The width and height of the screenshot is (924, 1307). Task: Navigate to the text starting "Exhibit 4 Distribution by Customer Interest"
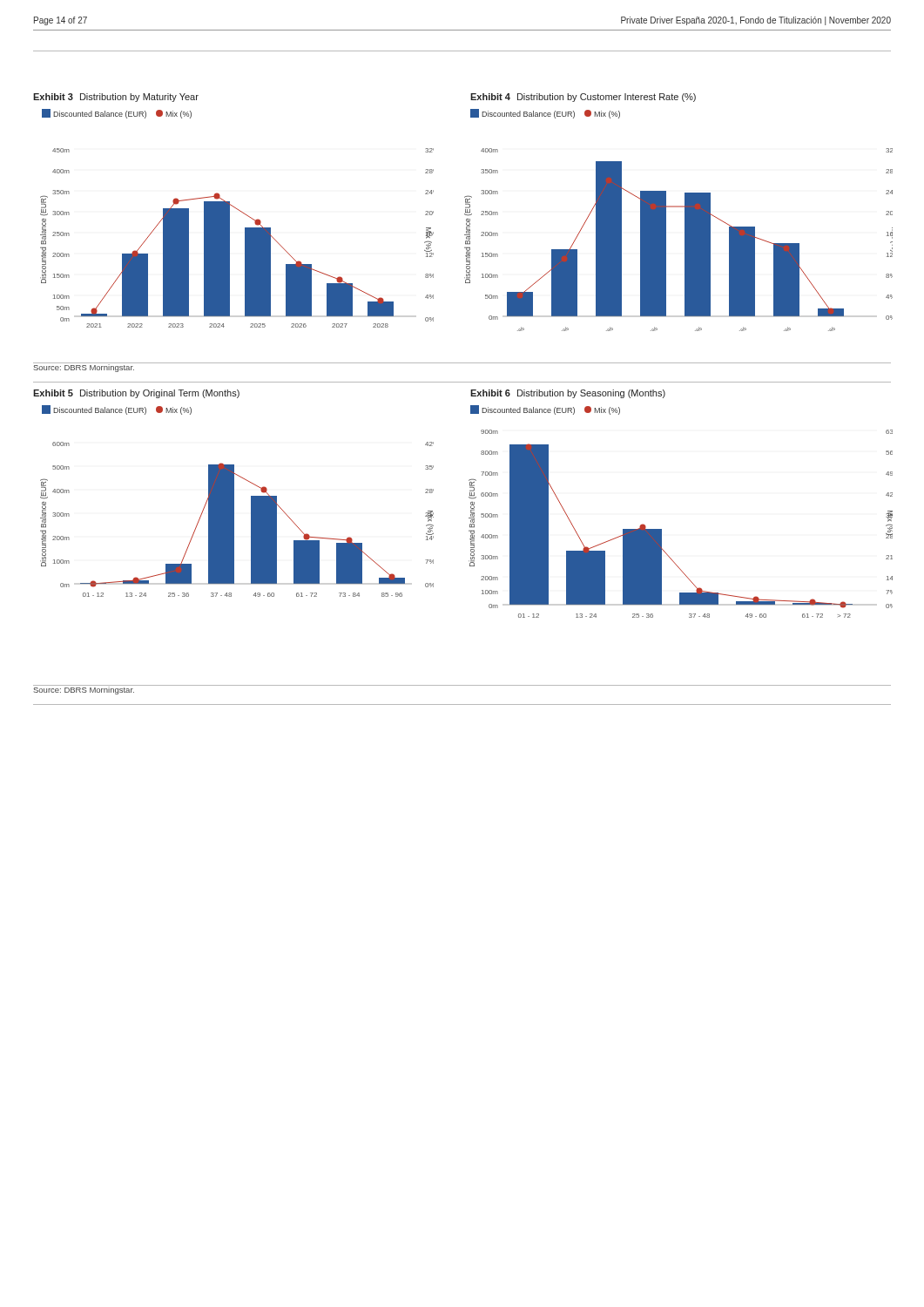pyautogui.click(x=583, y=97)
